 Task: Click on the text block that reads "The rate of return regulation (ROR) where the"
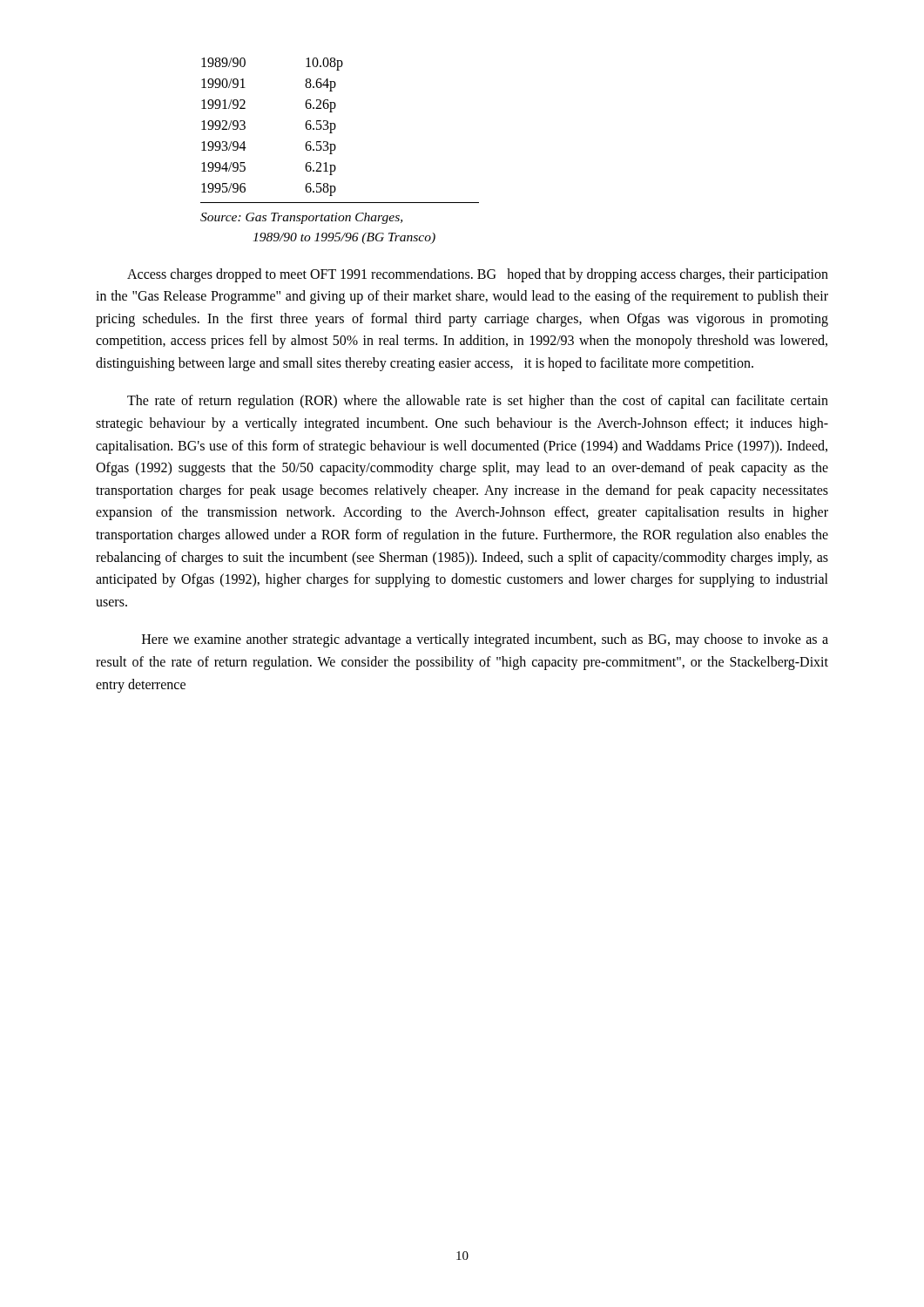click(x=462, y=501)
